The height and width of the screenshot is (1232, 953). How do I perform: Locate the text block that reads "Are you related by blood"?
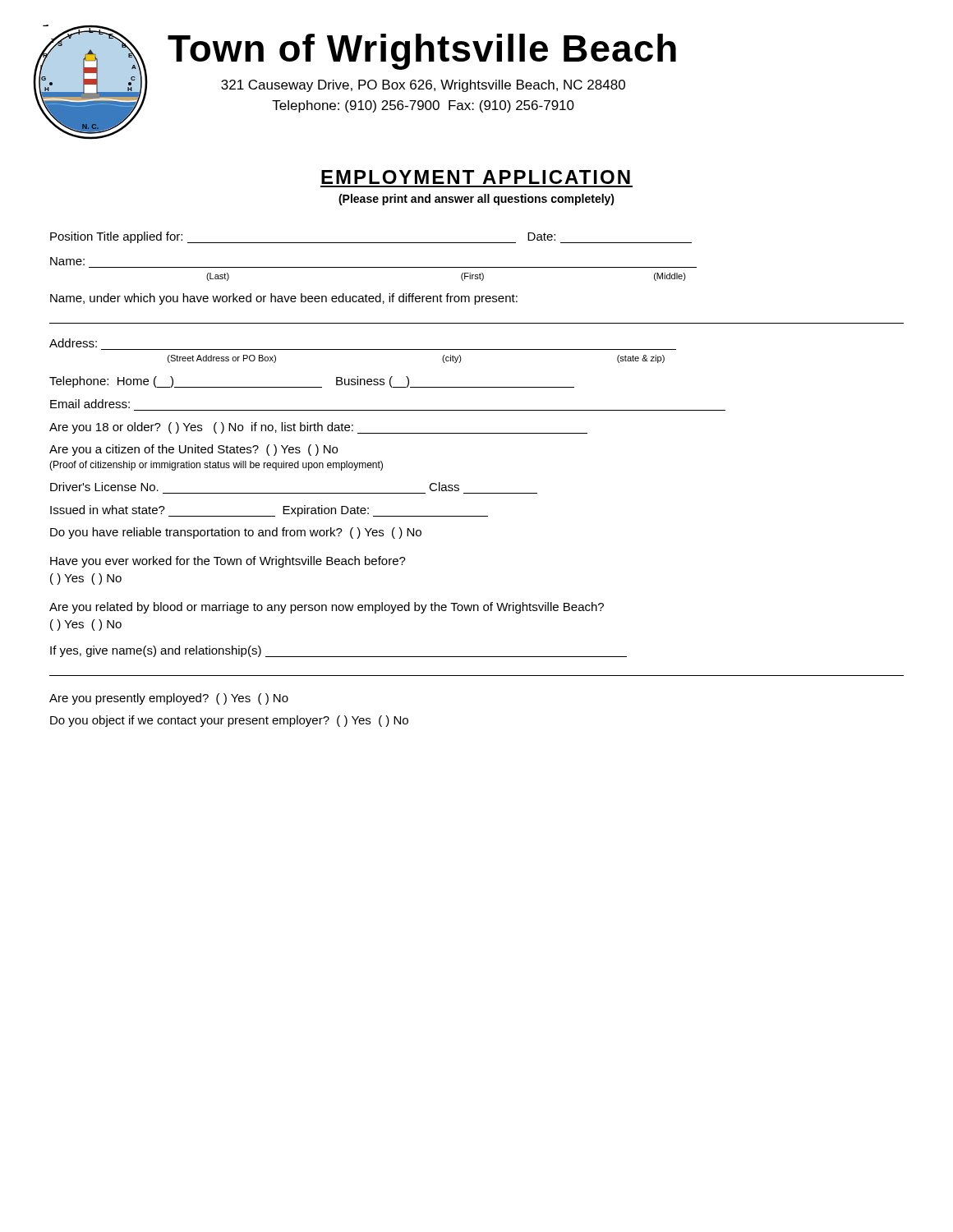tap(327, 607)
